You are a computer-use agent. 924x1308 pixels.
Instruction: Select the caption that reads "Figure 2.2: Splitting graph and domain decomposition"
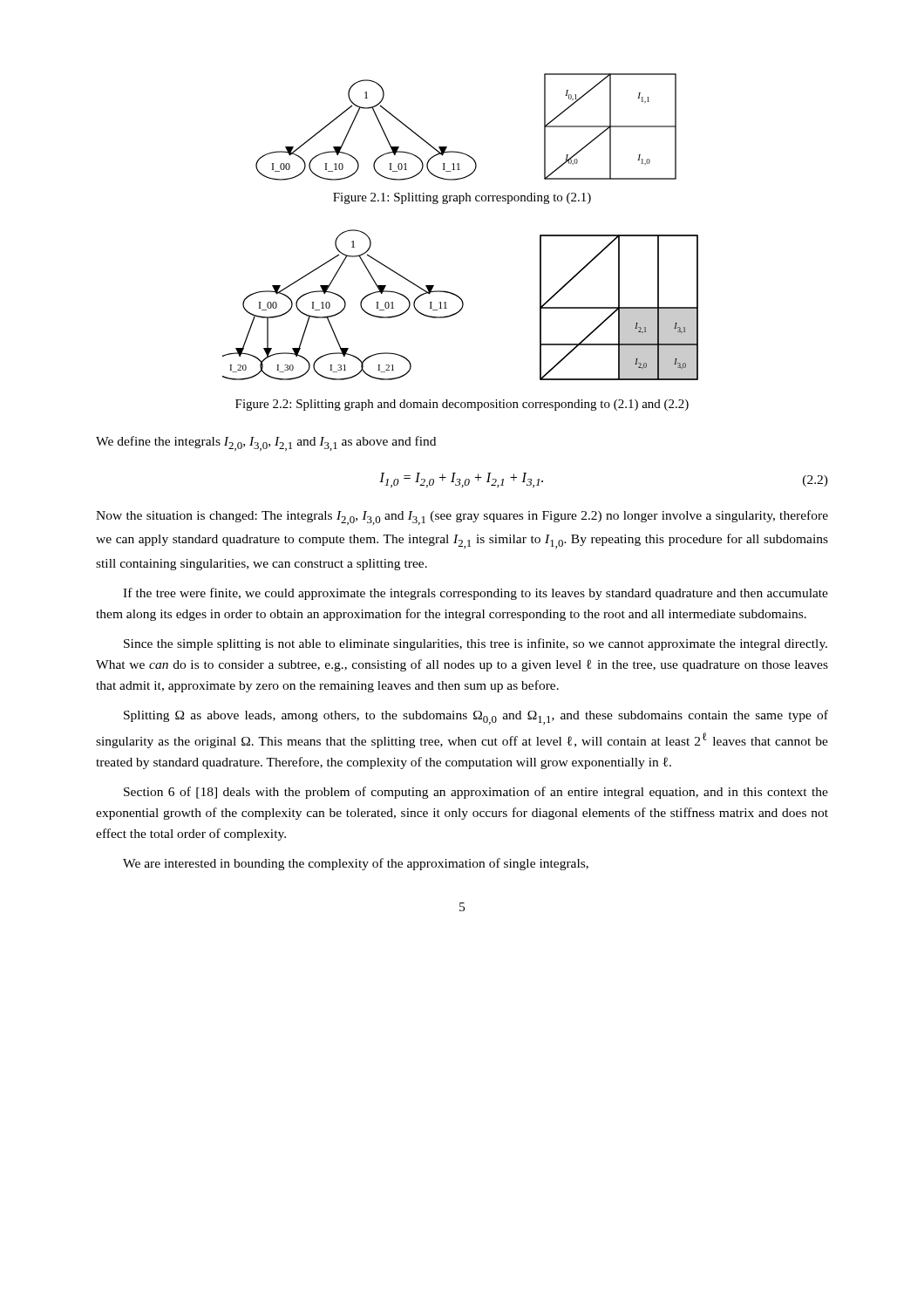(462, 404)
